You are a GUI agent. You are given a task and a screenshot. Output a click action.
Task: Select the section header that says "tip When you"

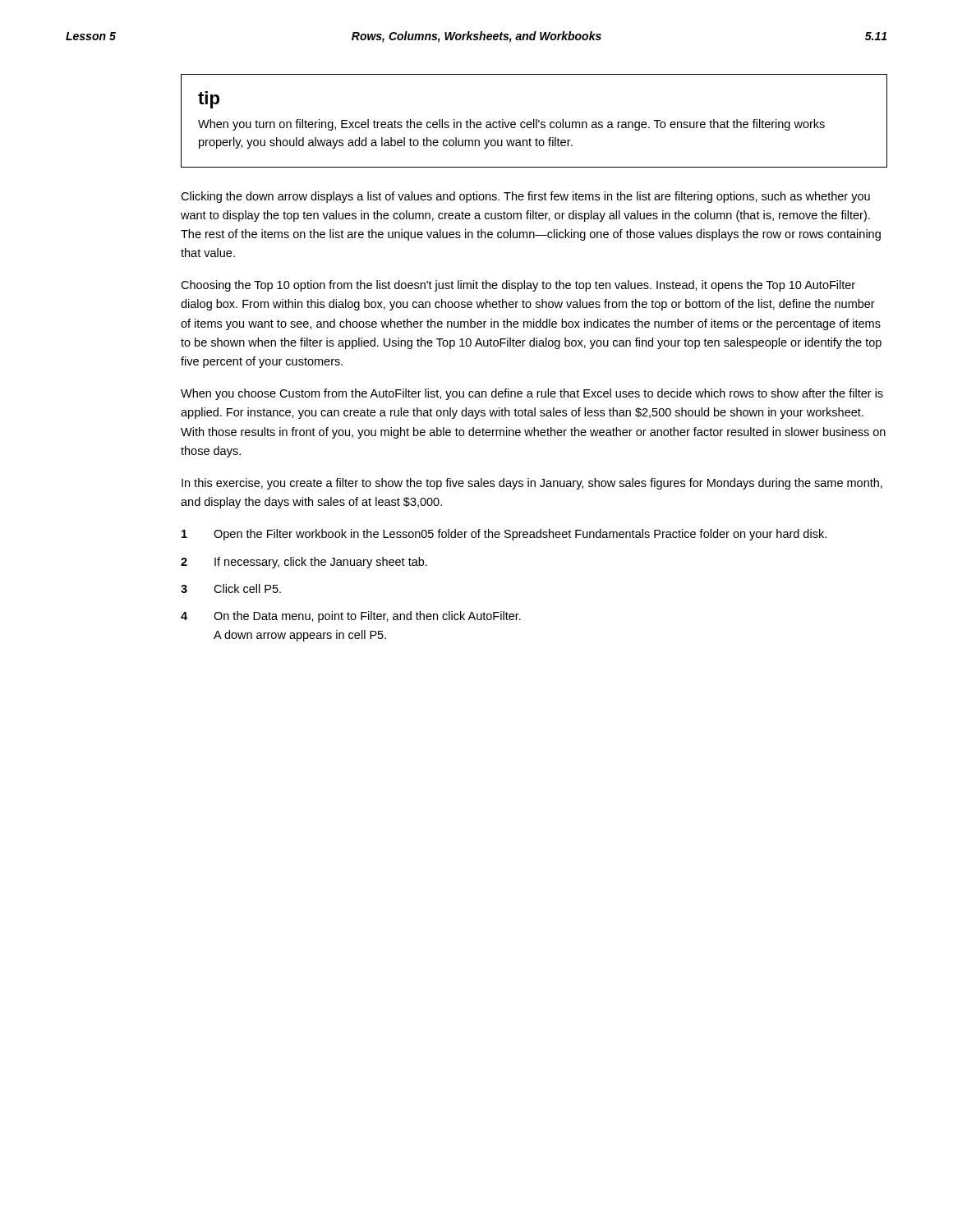click(534, 121)
